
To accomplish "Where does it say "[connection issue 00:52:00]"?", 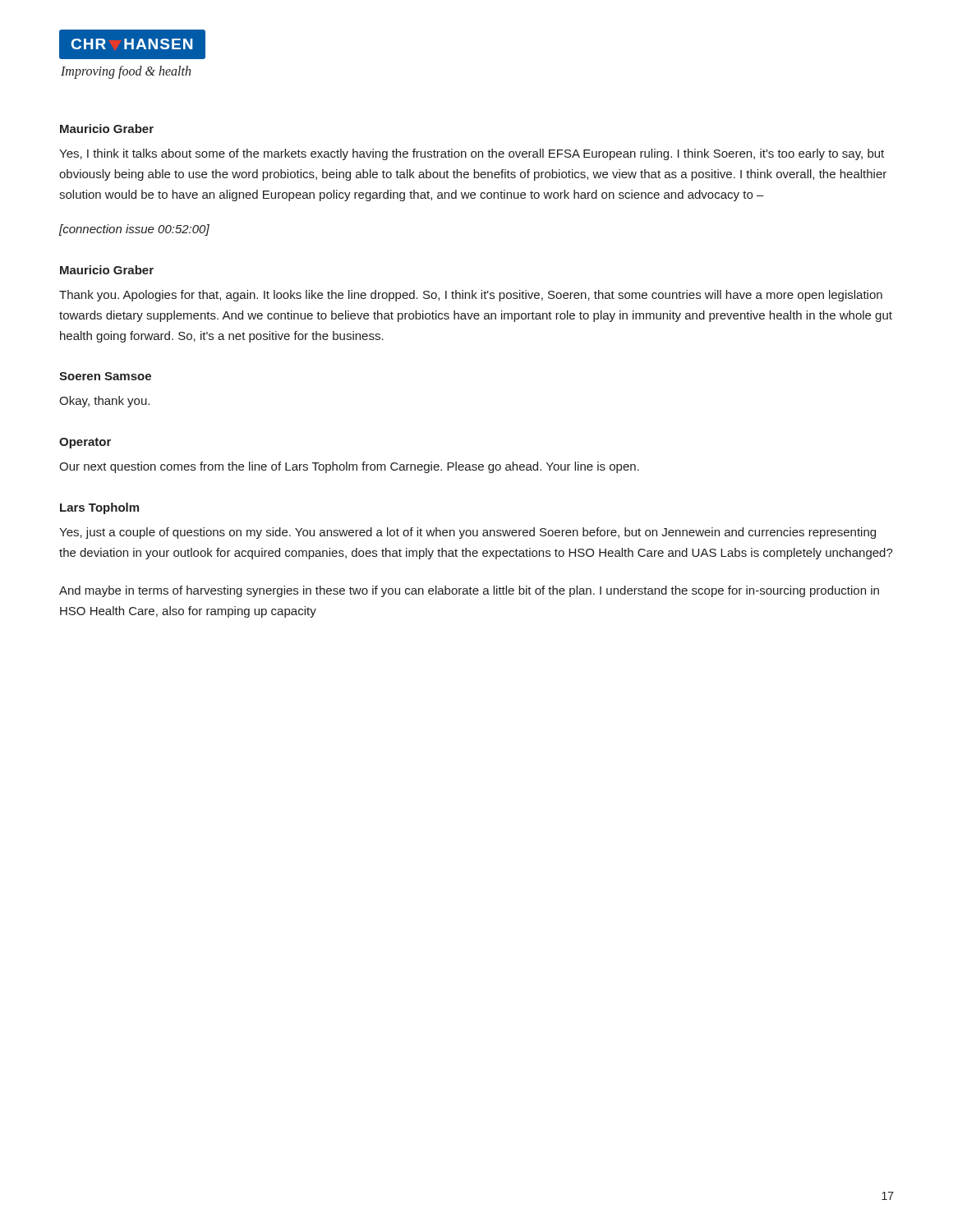I will pos(134,229).
